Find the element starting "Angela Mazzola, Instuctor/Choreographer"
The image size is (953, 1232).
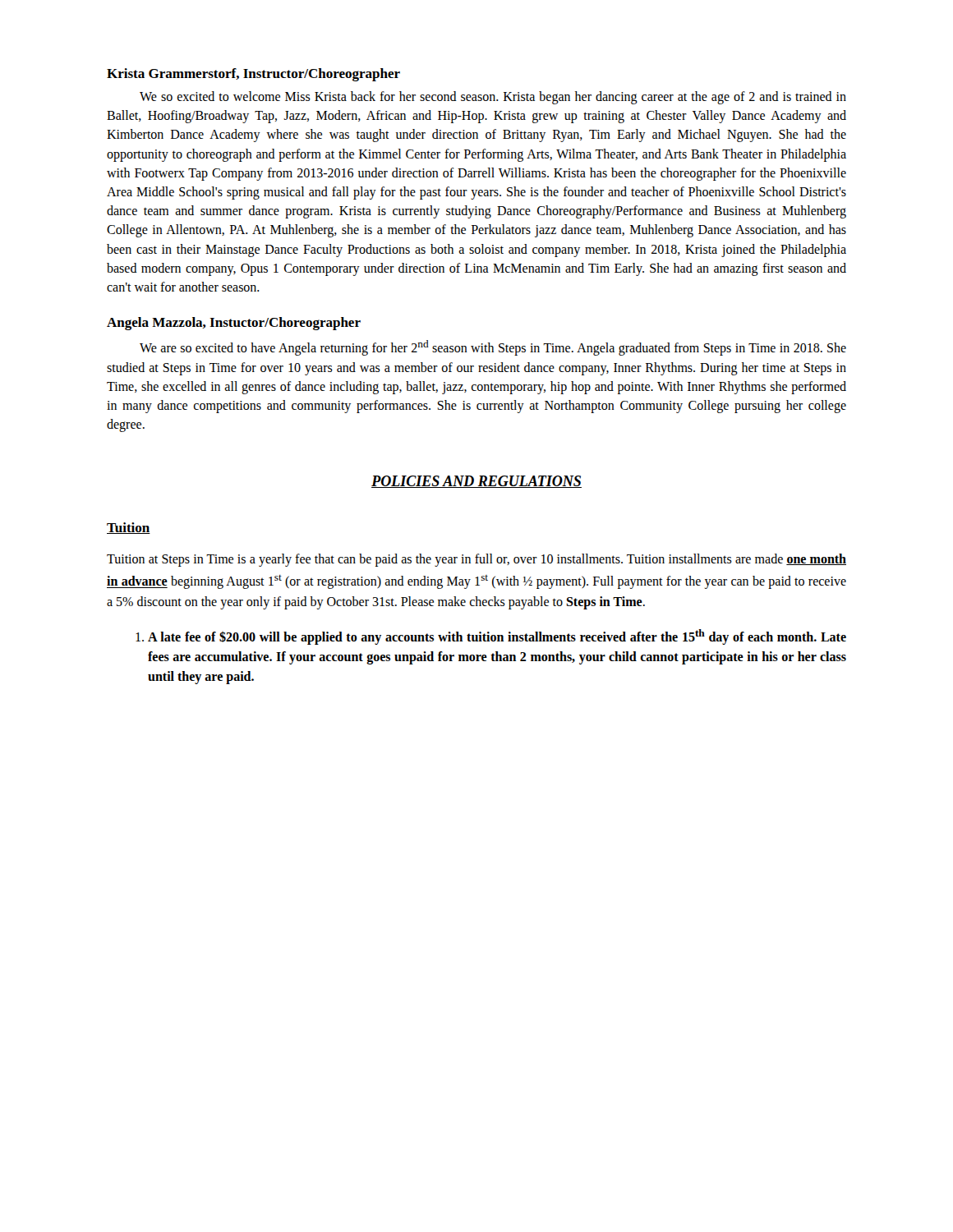pyautogui.click(x=234, y=322)
